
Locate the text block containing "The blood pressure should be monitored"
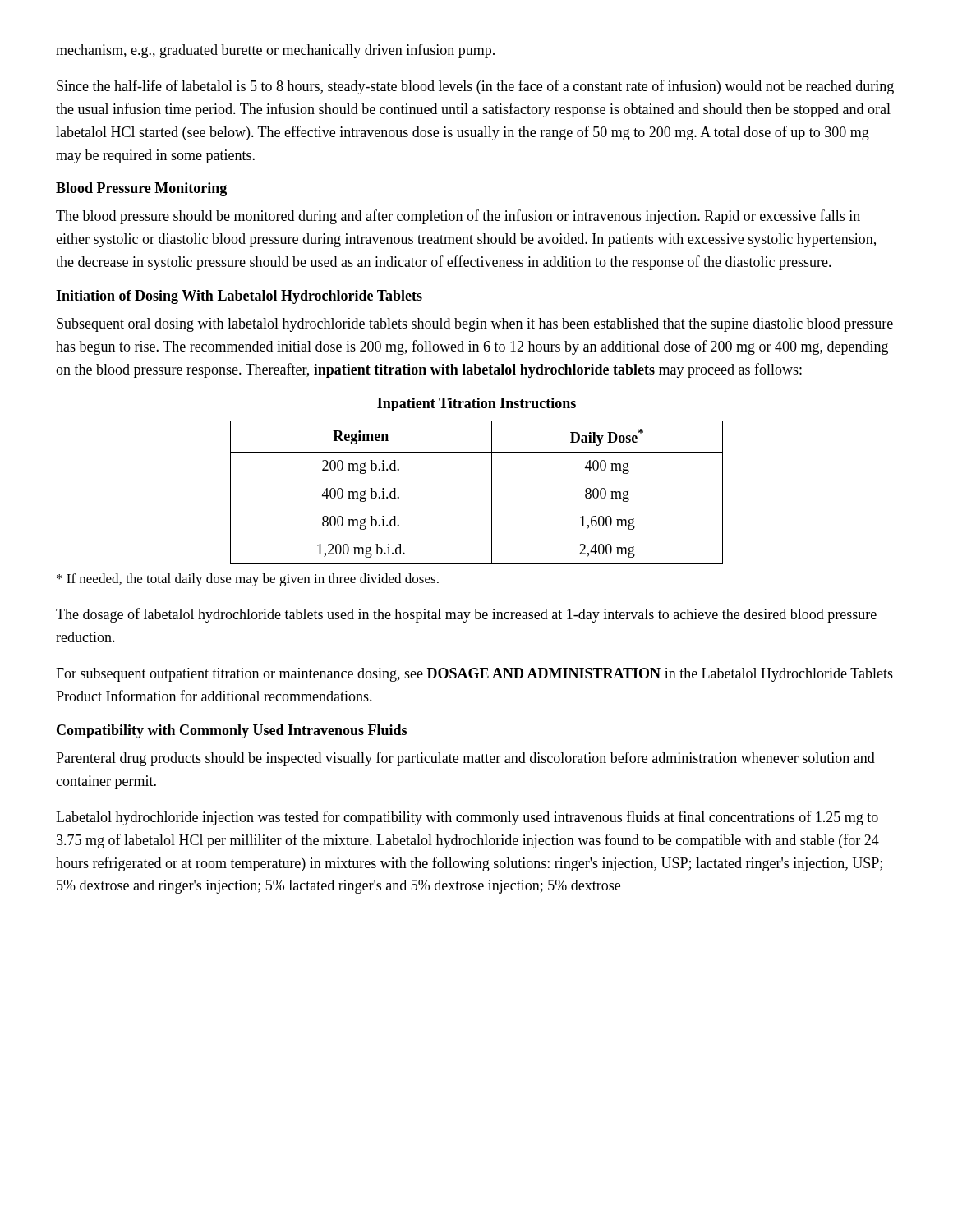pyautogui.click(x=466, y=239)
